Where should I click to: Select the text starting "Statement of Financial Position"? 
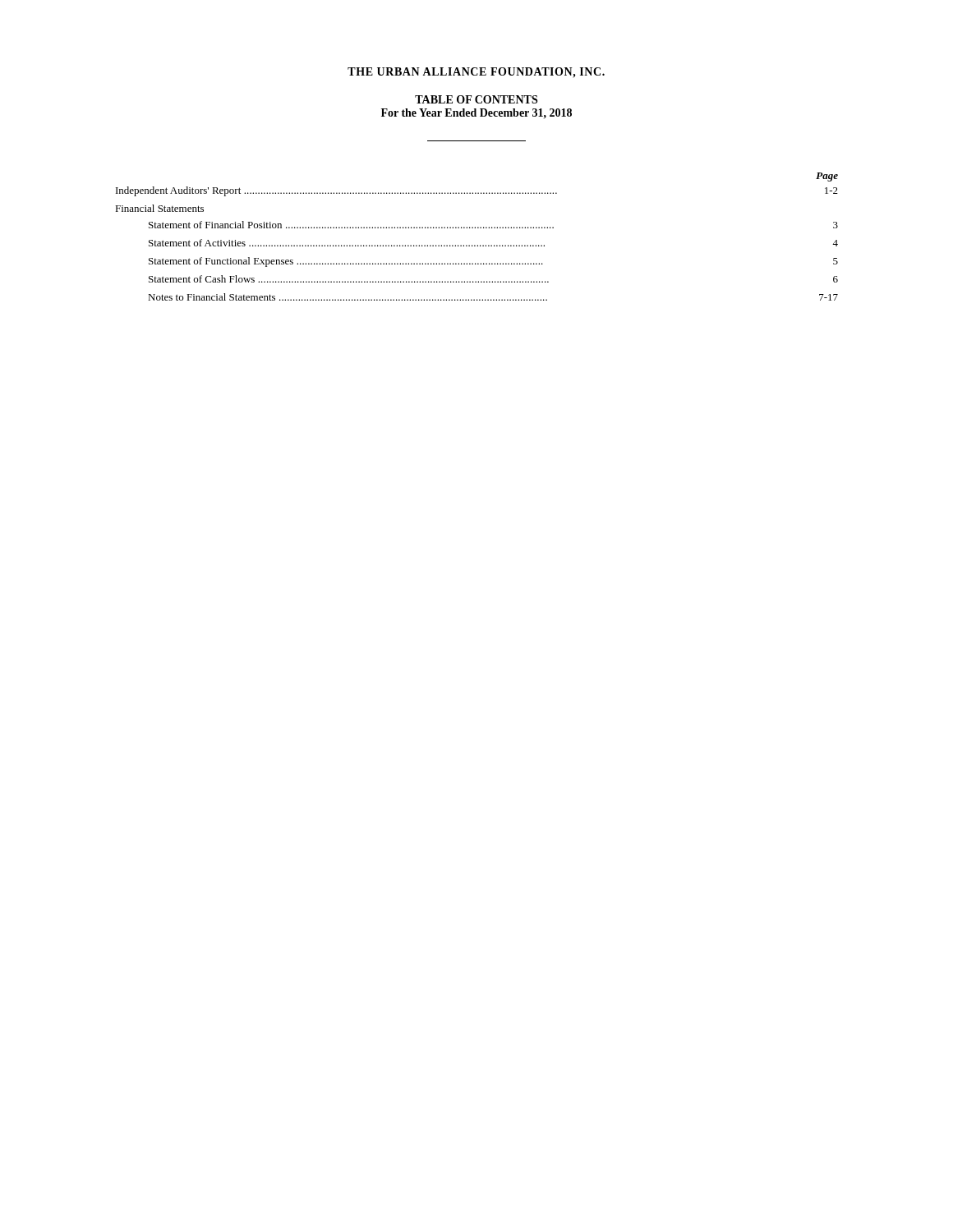pos(476,225)
